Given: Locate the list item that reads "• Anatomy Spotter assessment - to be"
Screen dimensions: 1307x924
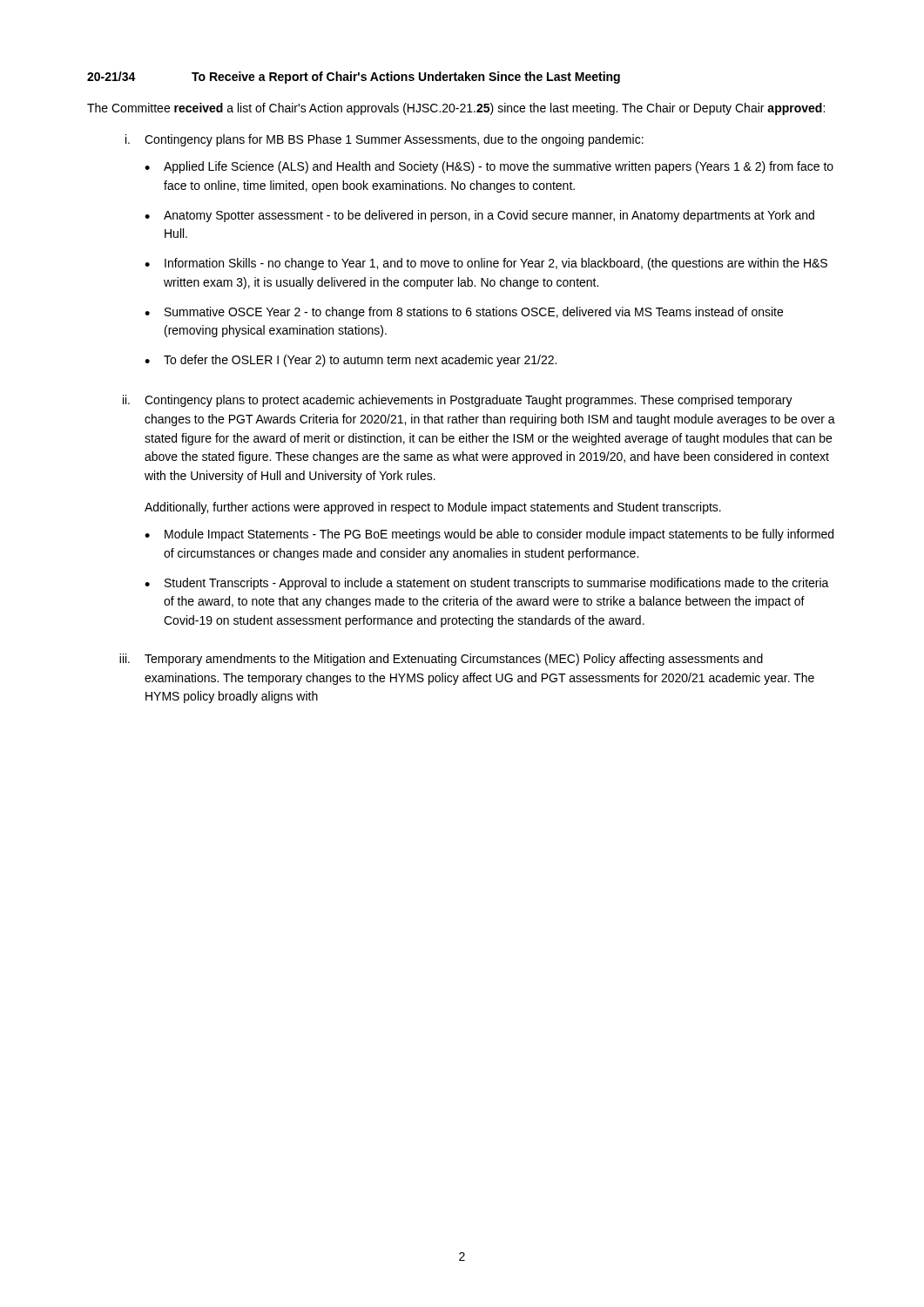Looking at the screenshot, I should [x=491, y=225].
